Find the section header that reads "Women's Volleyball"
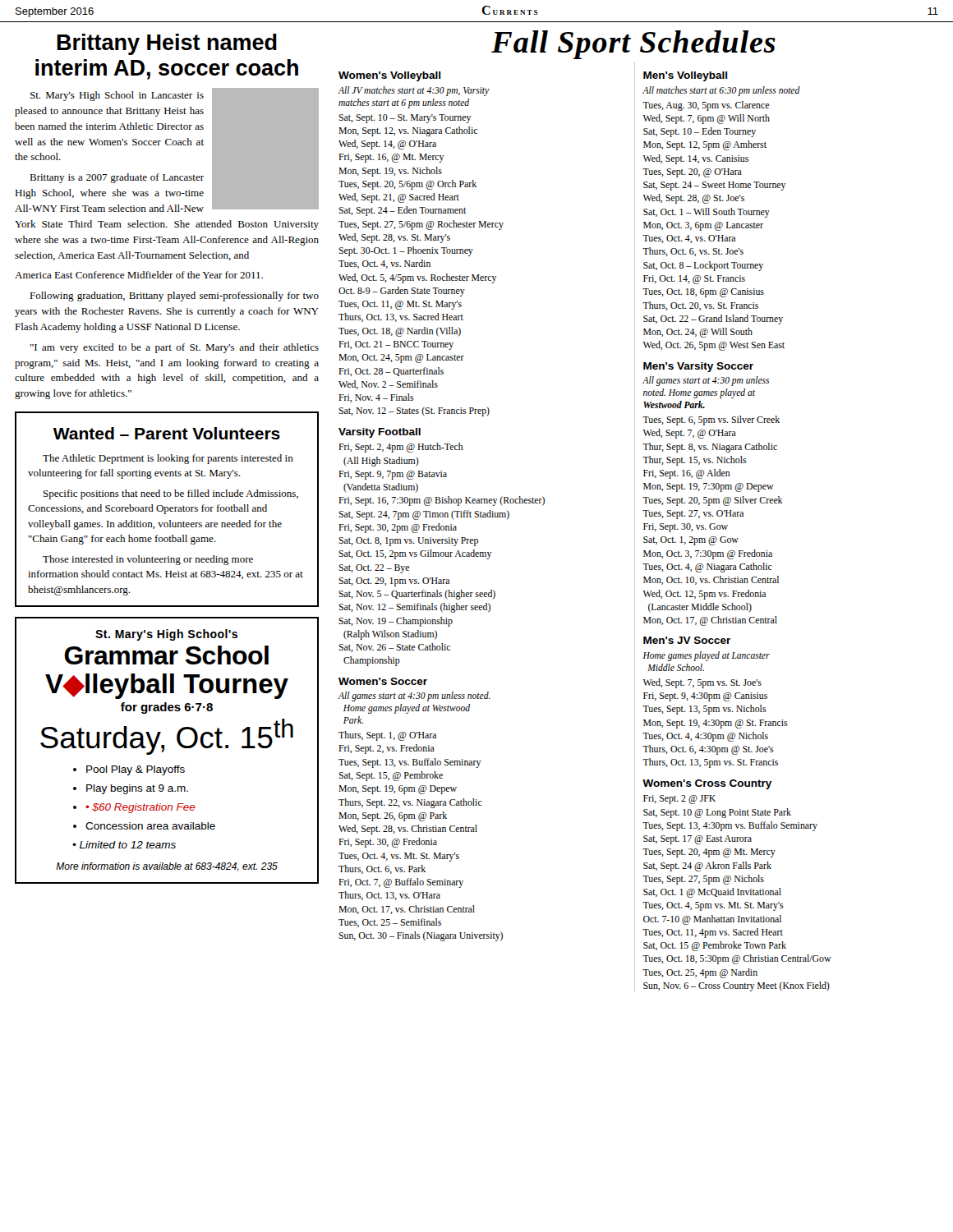This screenshot has height=1232, width=953. point(390,75)
